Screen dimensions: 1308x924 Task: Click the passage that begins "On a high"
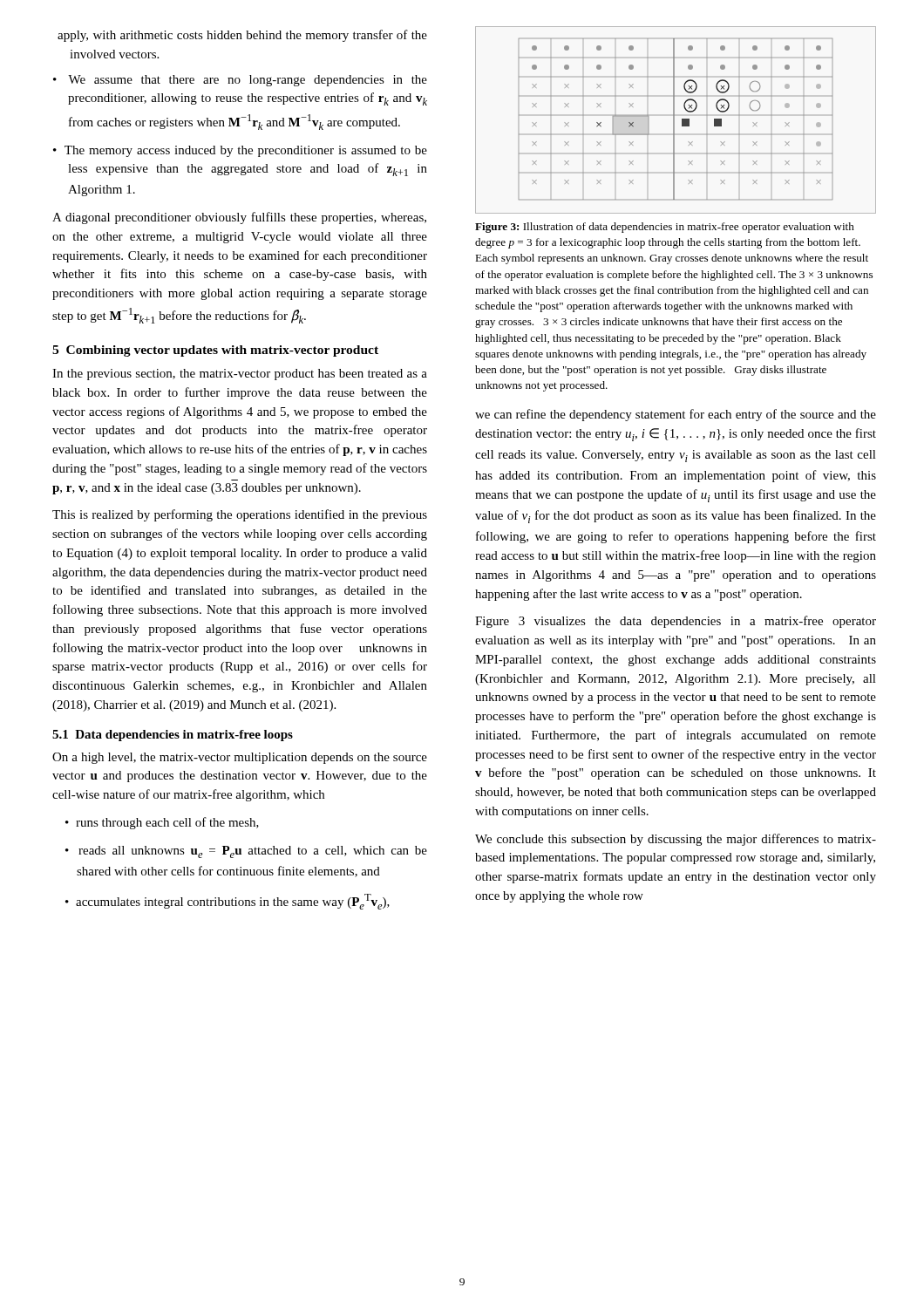click(240, 775)
